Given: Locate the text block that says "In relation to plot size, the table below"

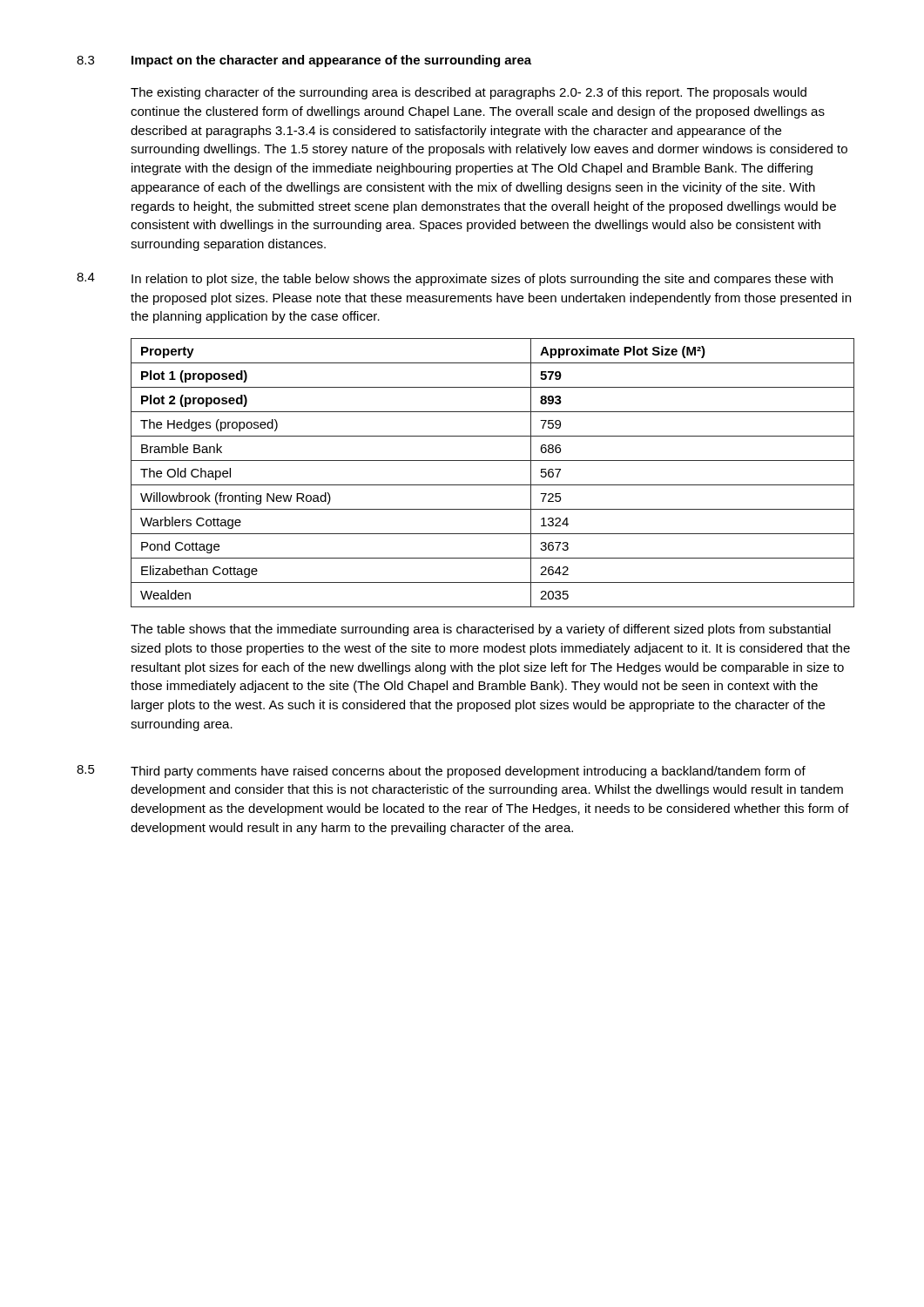Looking at the screenshot, I should tap(492, 297).
